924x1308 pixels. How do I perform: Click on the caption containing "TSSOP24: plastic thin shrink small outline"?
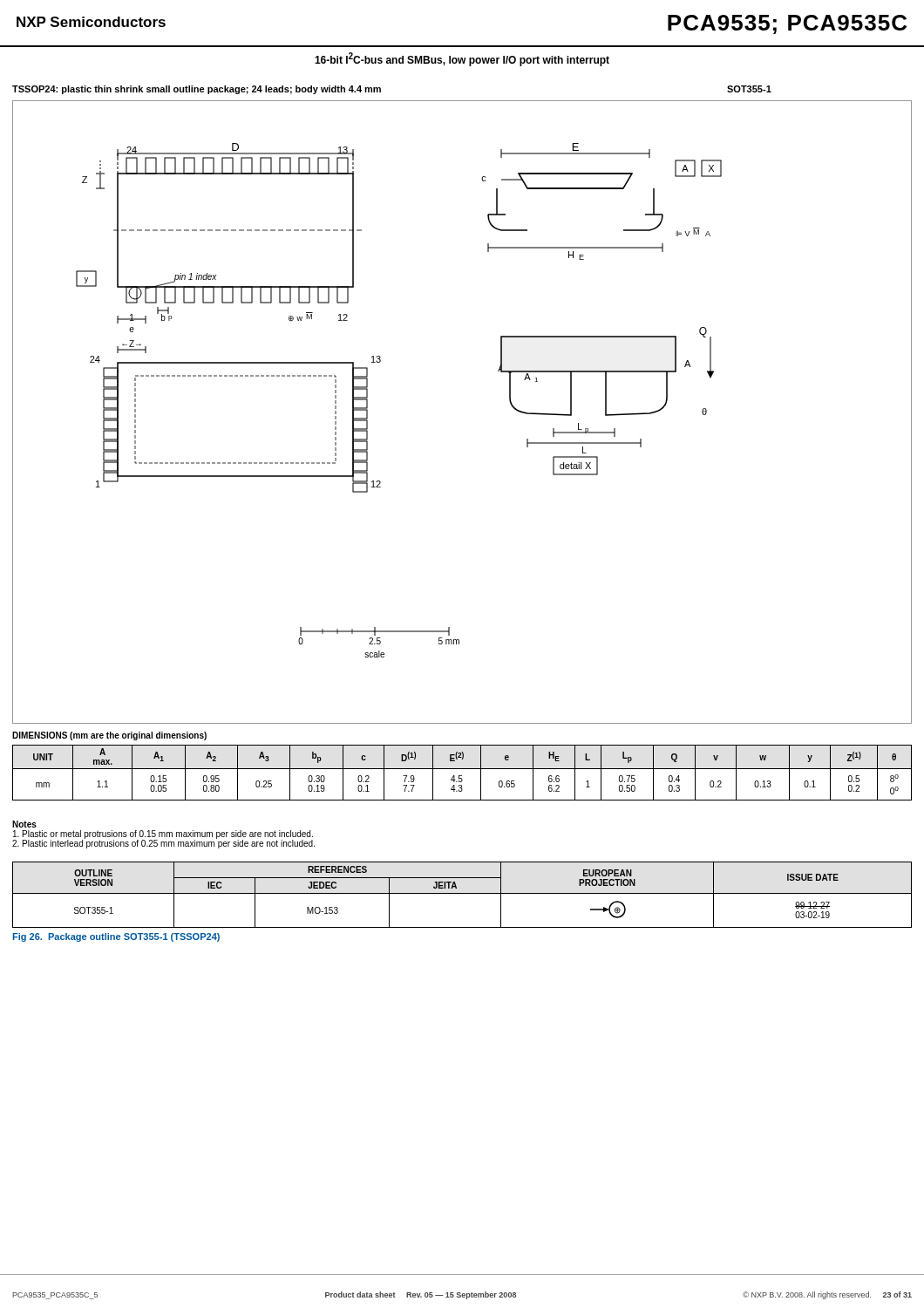coord(197,89)
